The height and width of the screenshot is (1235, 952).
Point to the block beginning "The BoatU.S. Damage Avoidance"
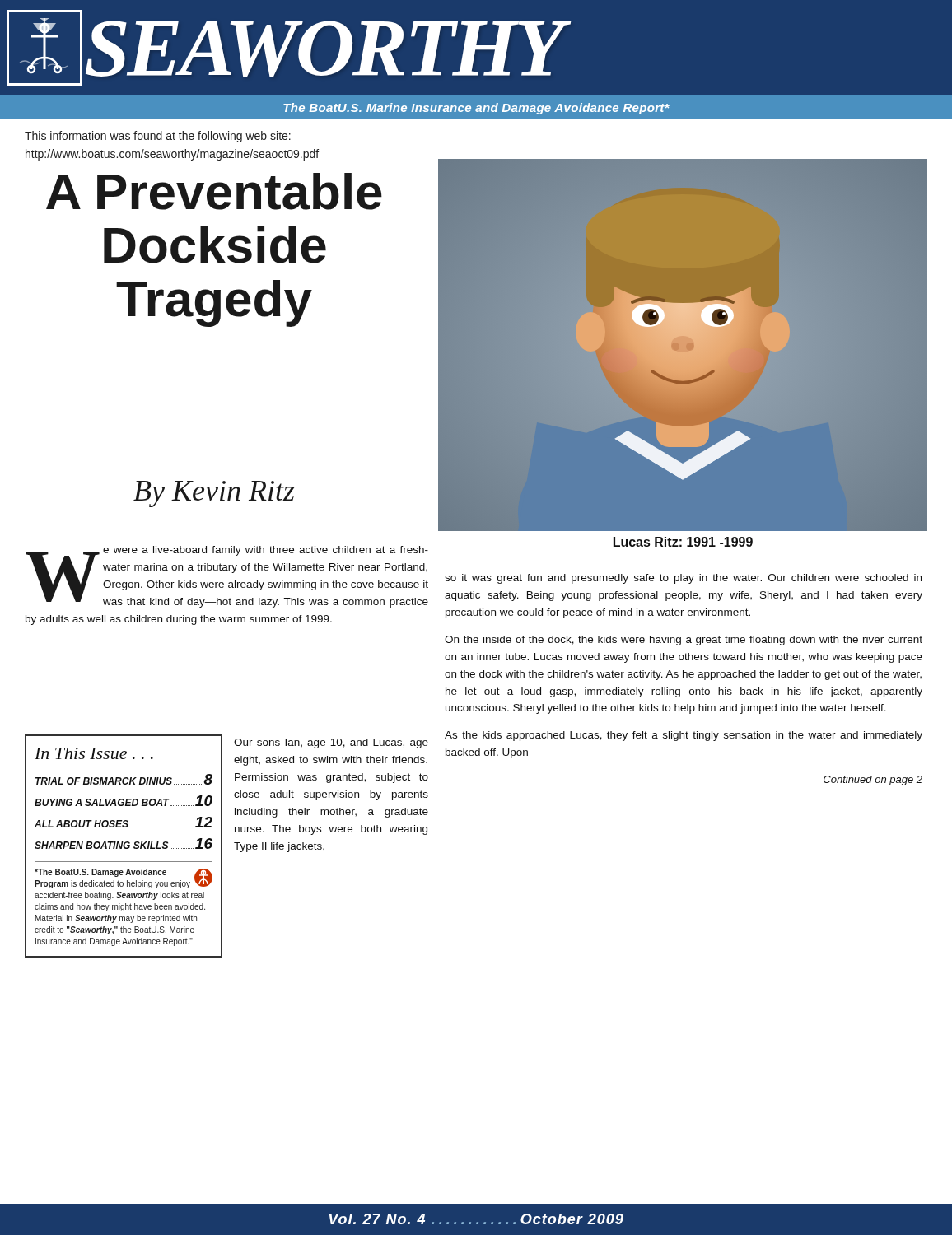(124, 907)
